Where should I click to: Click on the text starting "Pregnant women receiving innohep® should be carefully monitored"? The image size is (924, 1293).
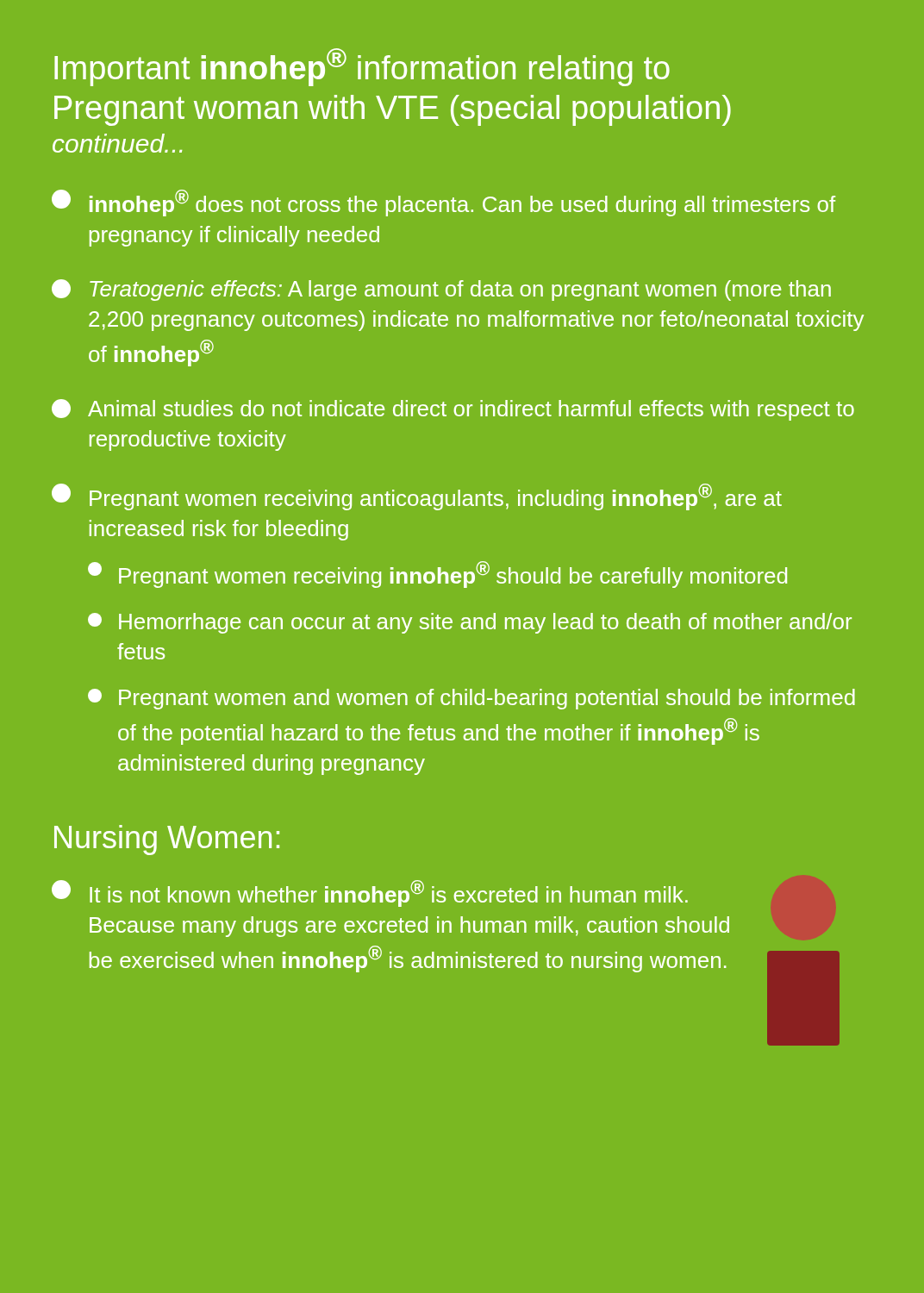click(x=480, y=574)
